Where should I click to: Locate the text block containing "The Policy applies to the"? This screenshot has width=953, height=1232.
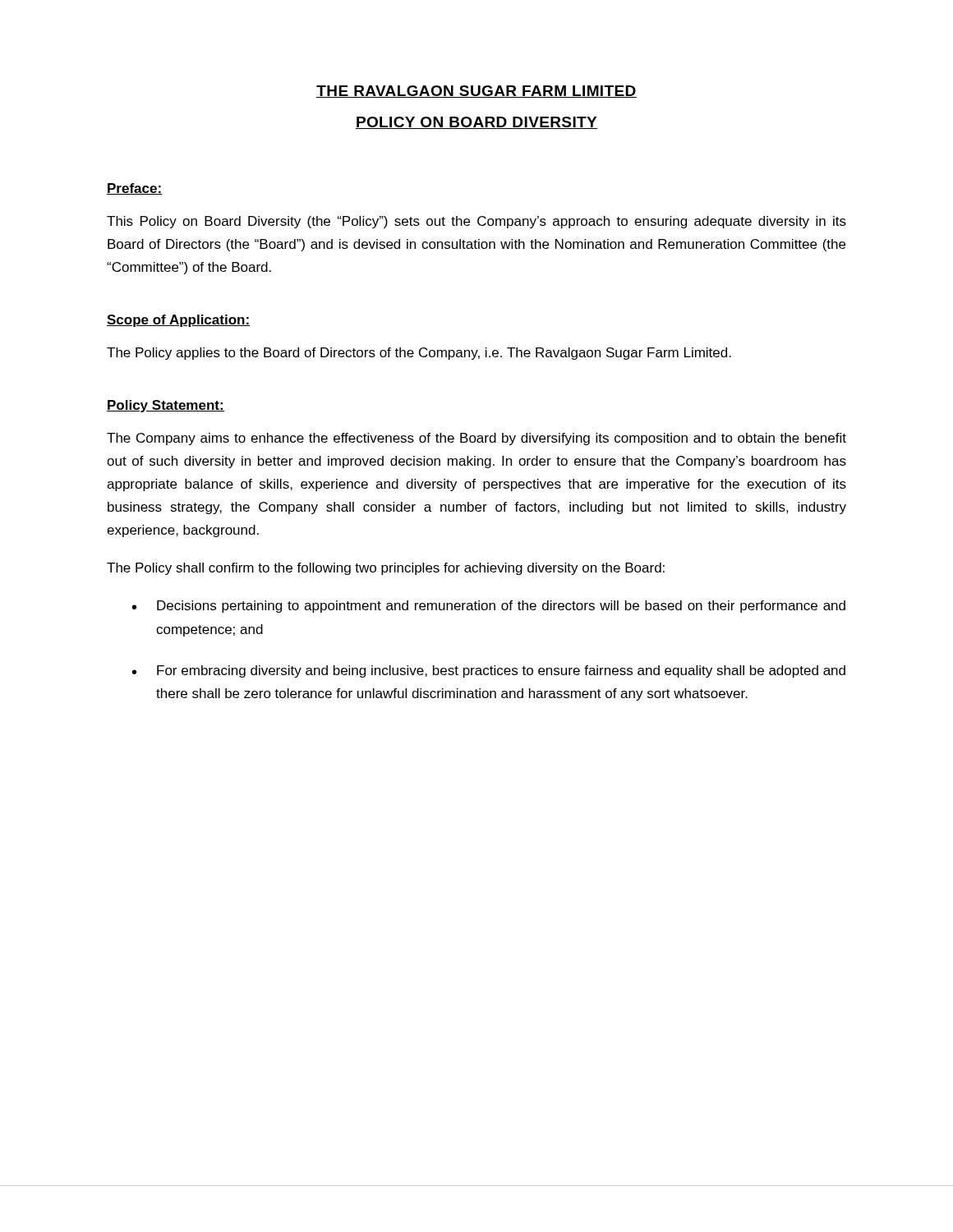[419, 353]
